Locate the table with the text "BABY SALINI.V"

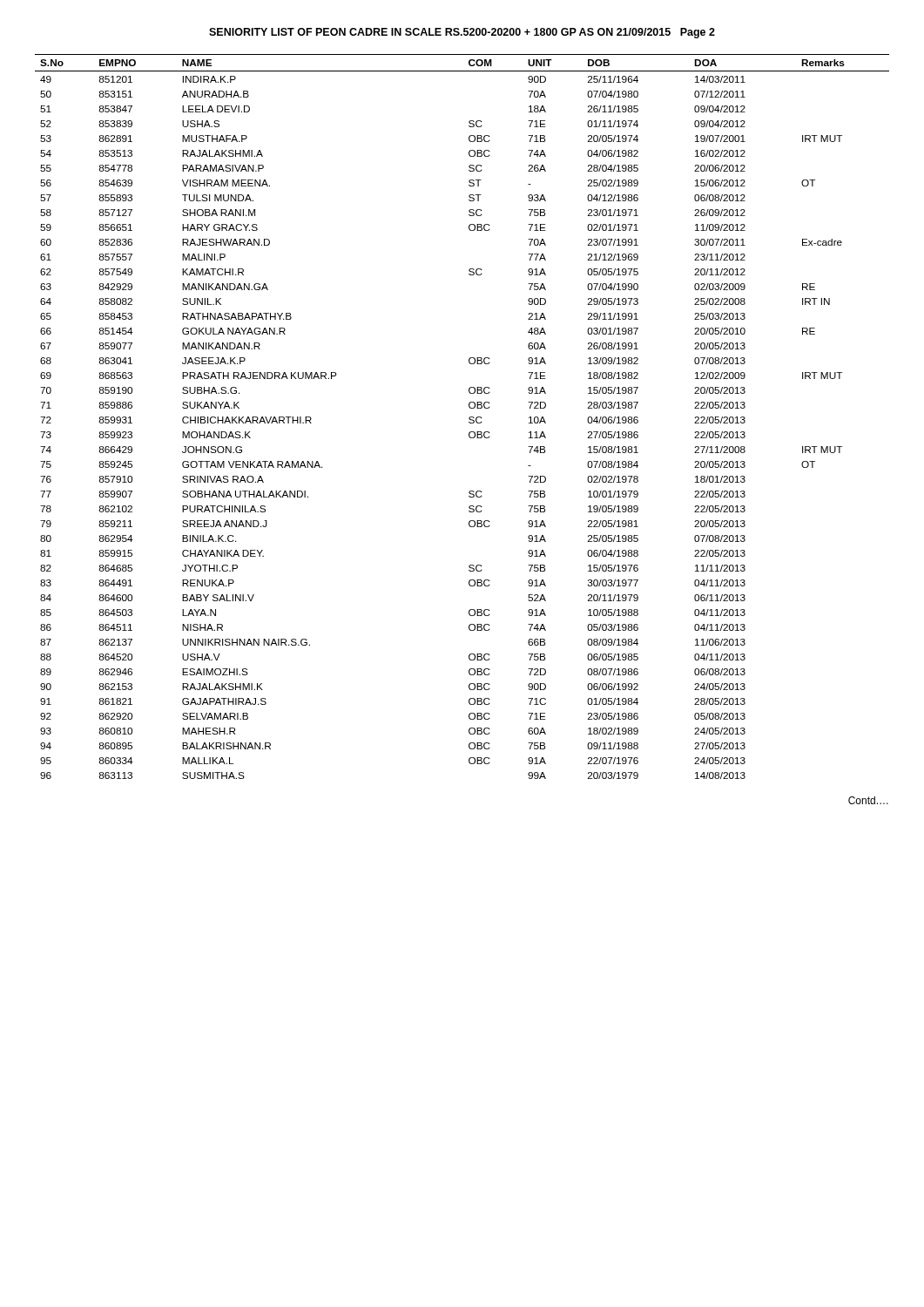click(x=462, y=418)
